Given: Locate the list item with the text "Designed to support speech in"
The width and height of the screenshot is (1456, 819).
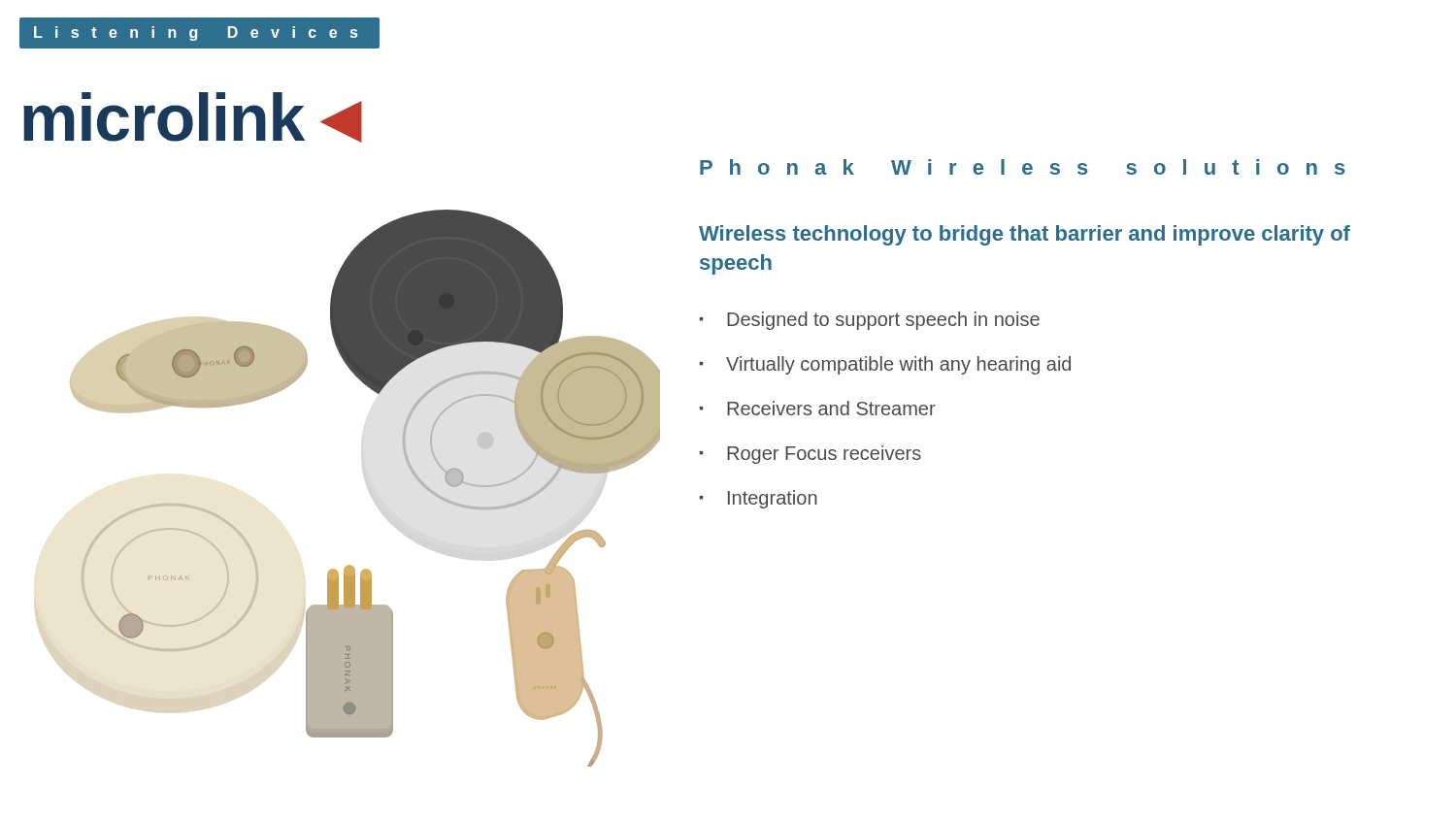Looking at the screenshot, I should (x=883, y=320).
